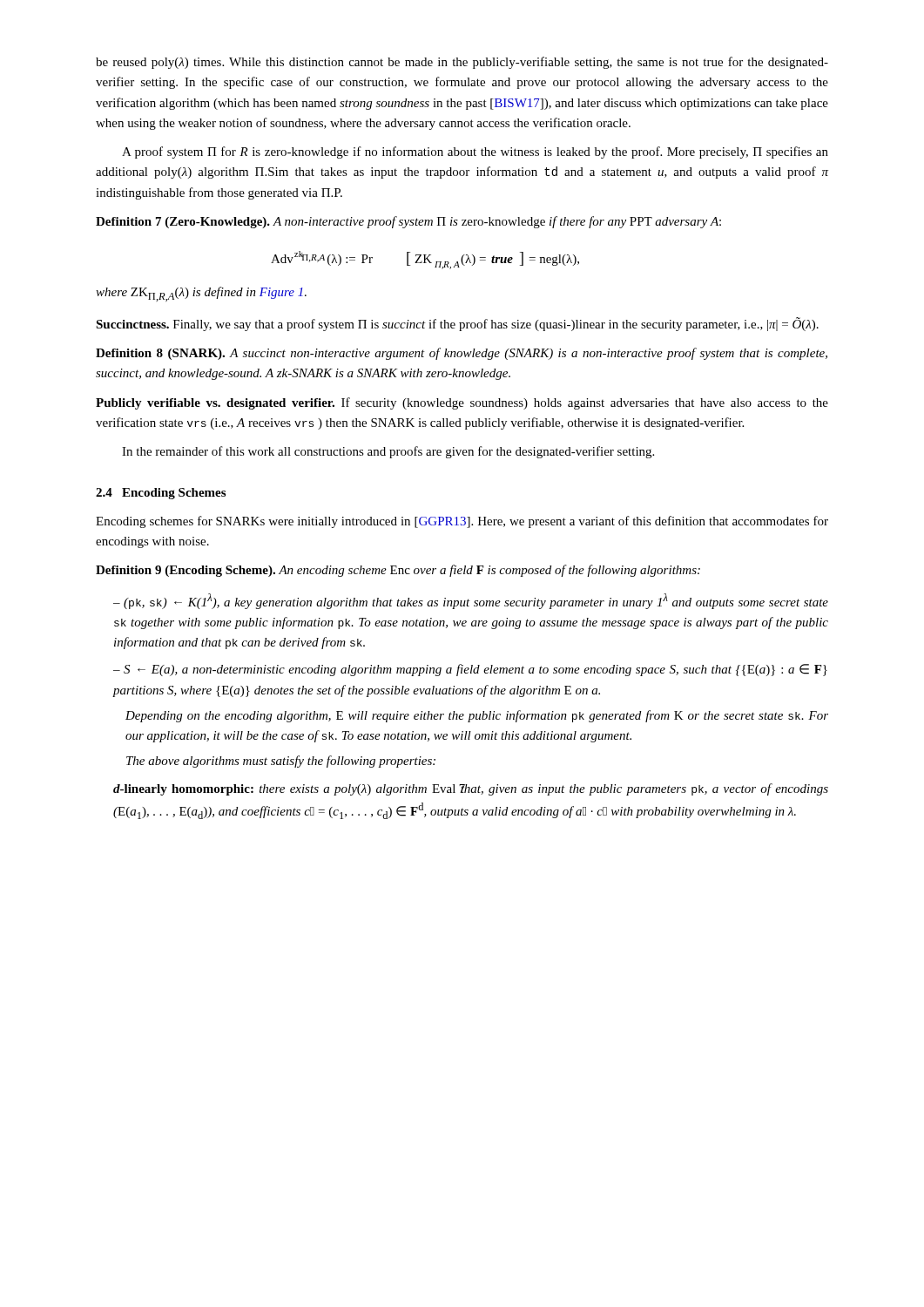Find the element starting "Definition 8 (SNARK). A succinct non-interactive"

pos(462,364)
